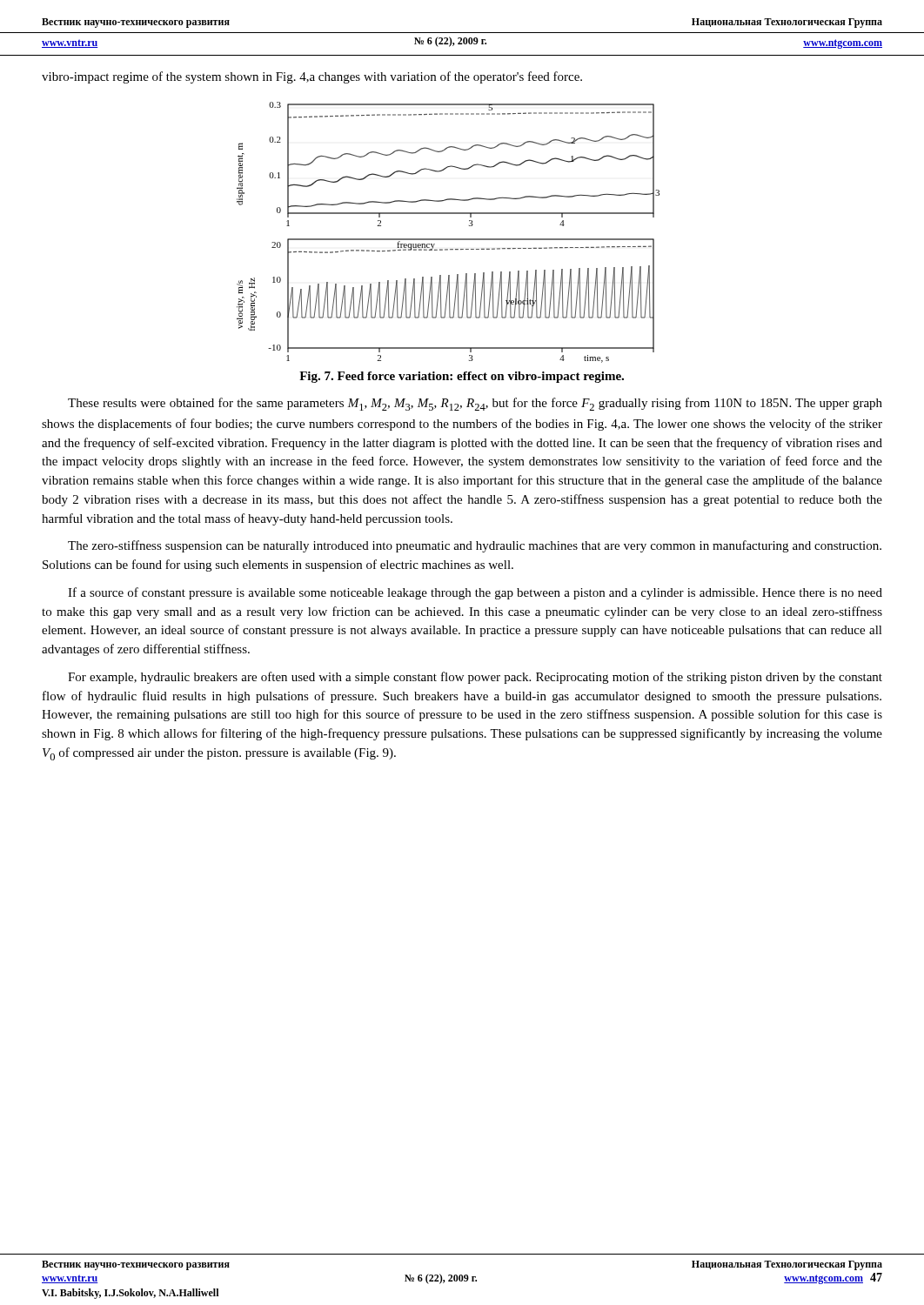
Task: Find the block on this page that starts "vibro-impact regime of the system"
Action: pos(462,77)
